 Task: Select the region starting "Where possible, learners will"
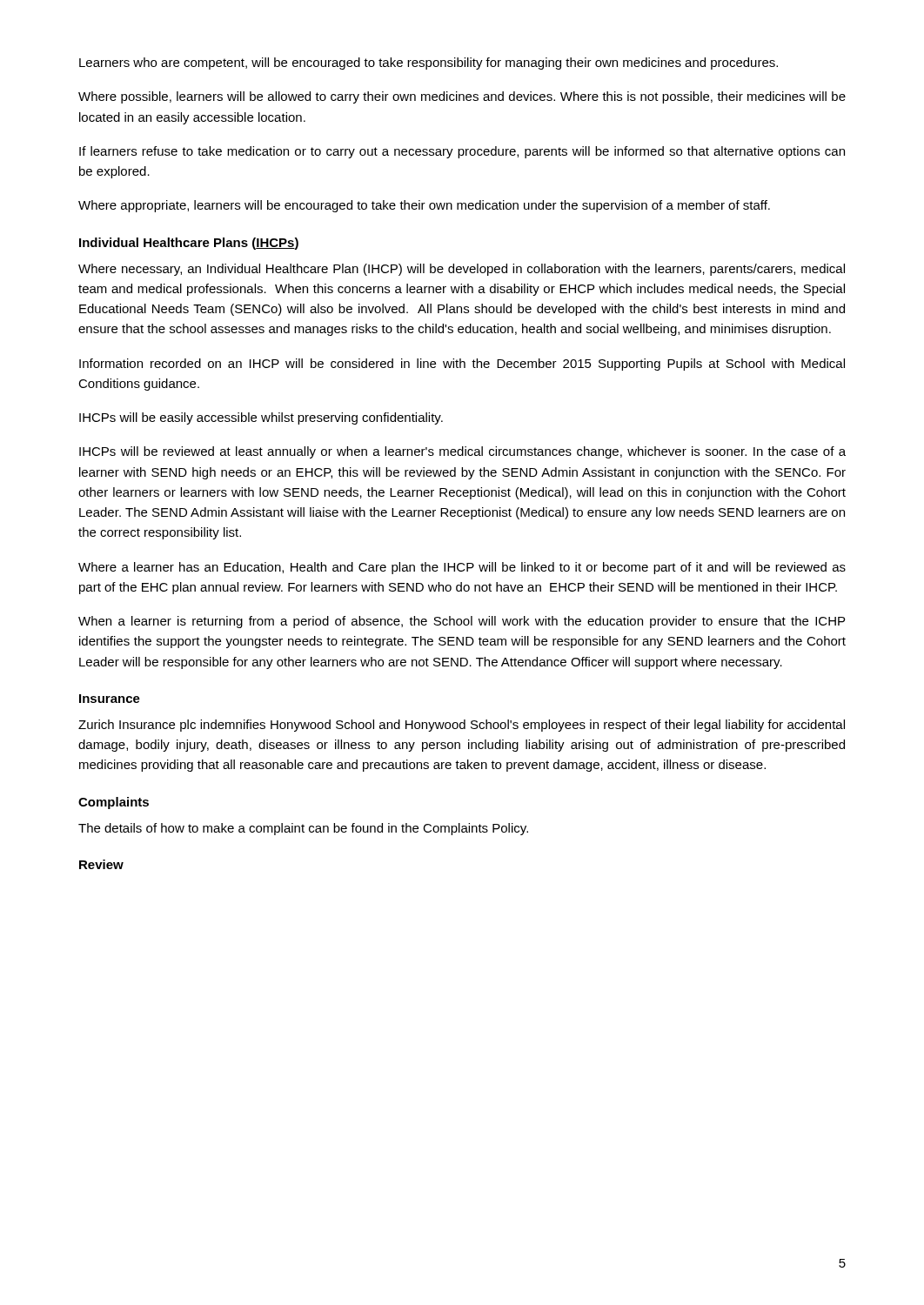(x=462, y=107)
